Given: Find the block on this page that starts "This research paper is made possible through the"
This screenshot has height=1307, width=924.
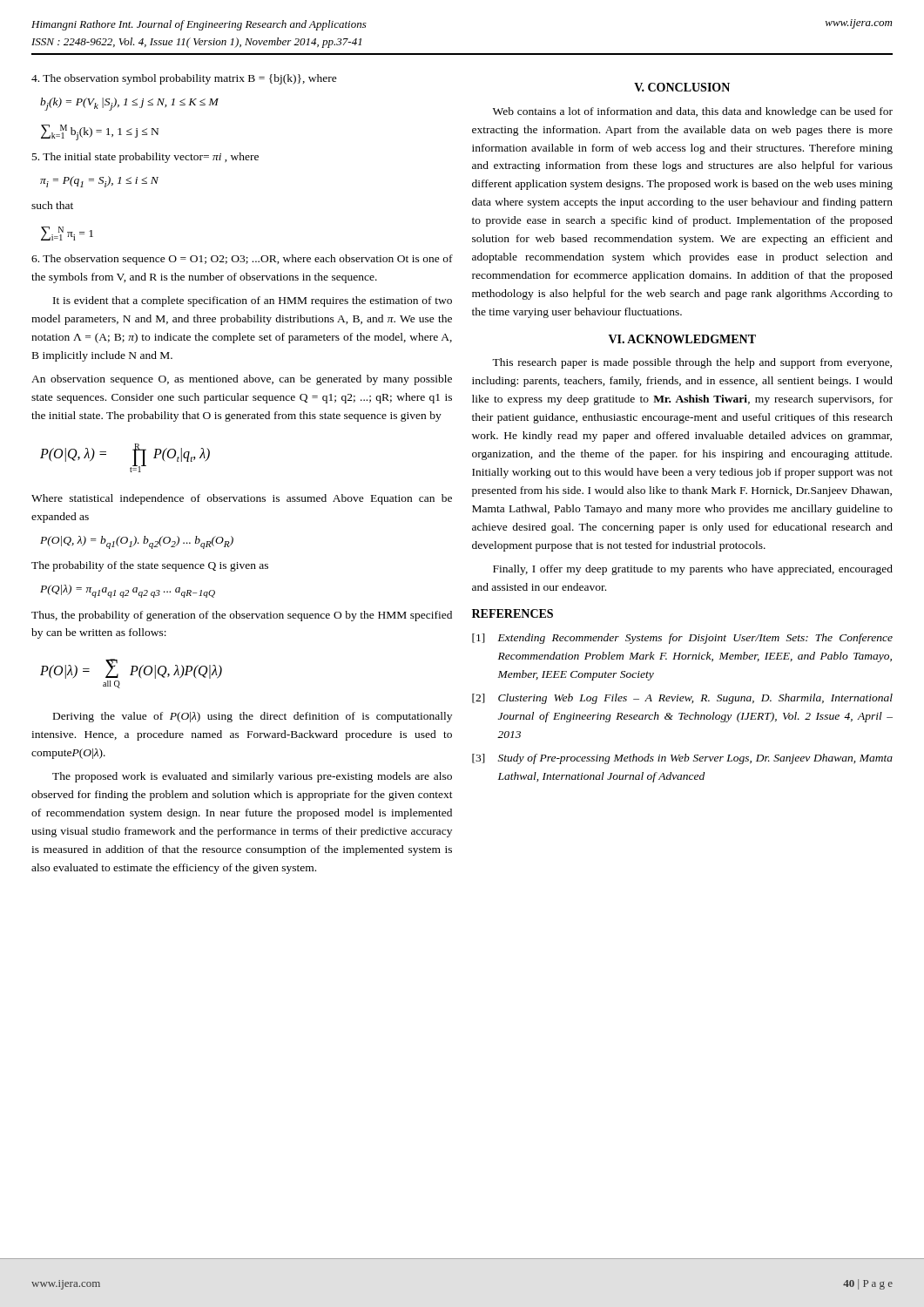Looking at the screenshot, I should [682, 475].
